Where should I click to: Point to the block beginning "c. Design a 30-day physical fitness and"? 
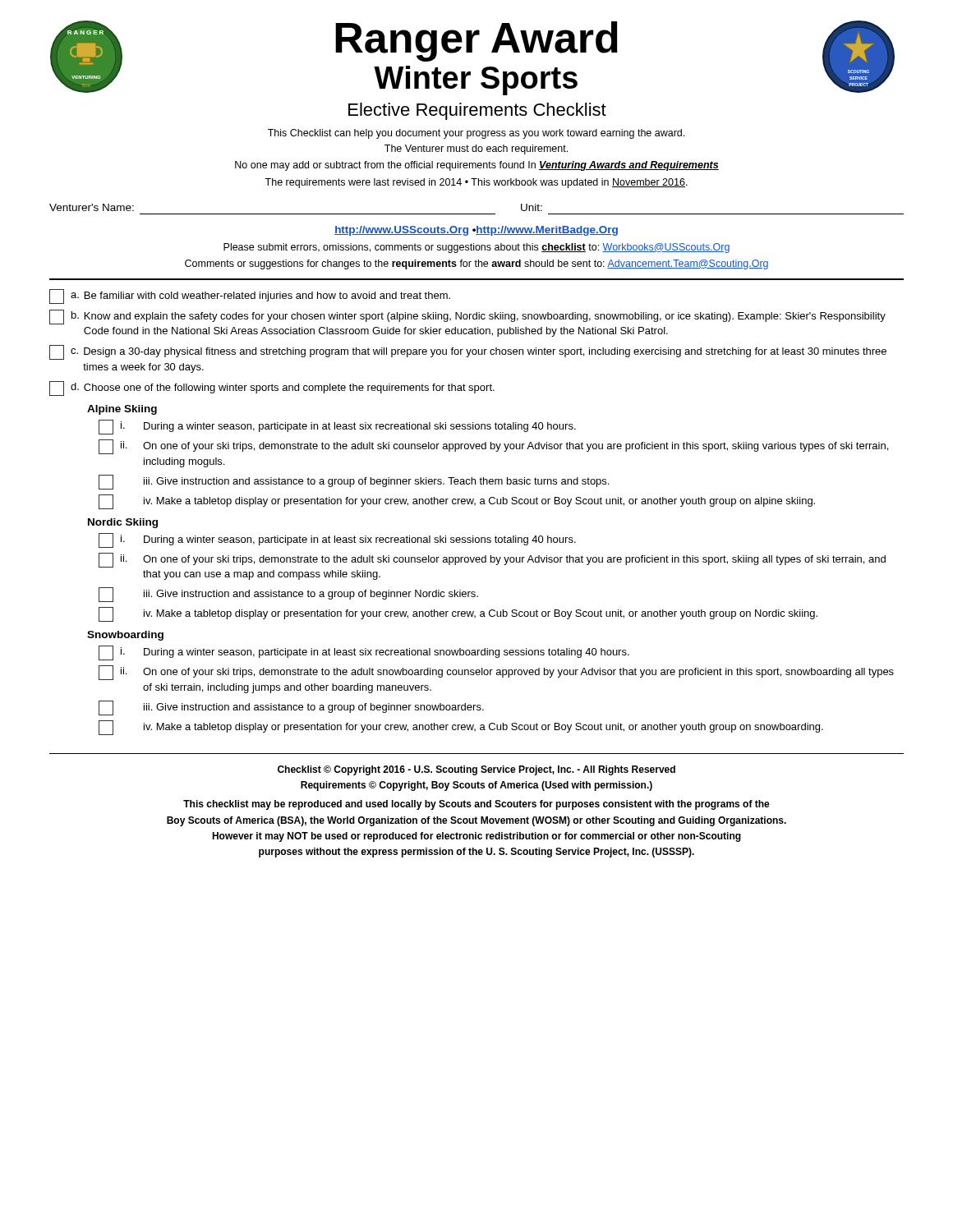(x=476, y=360)
